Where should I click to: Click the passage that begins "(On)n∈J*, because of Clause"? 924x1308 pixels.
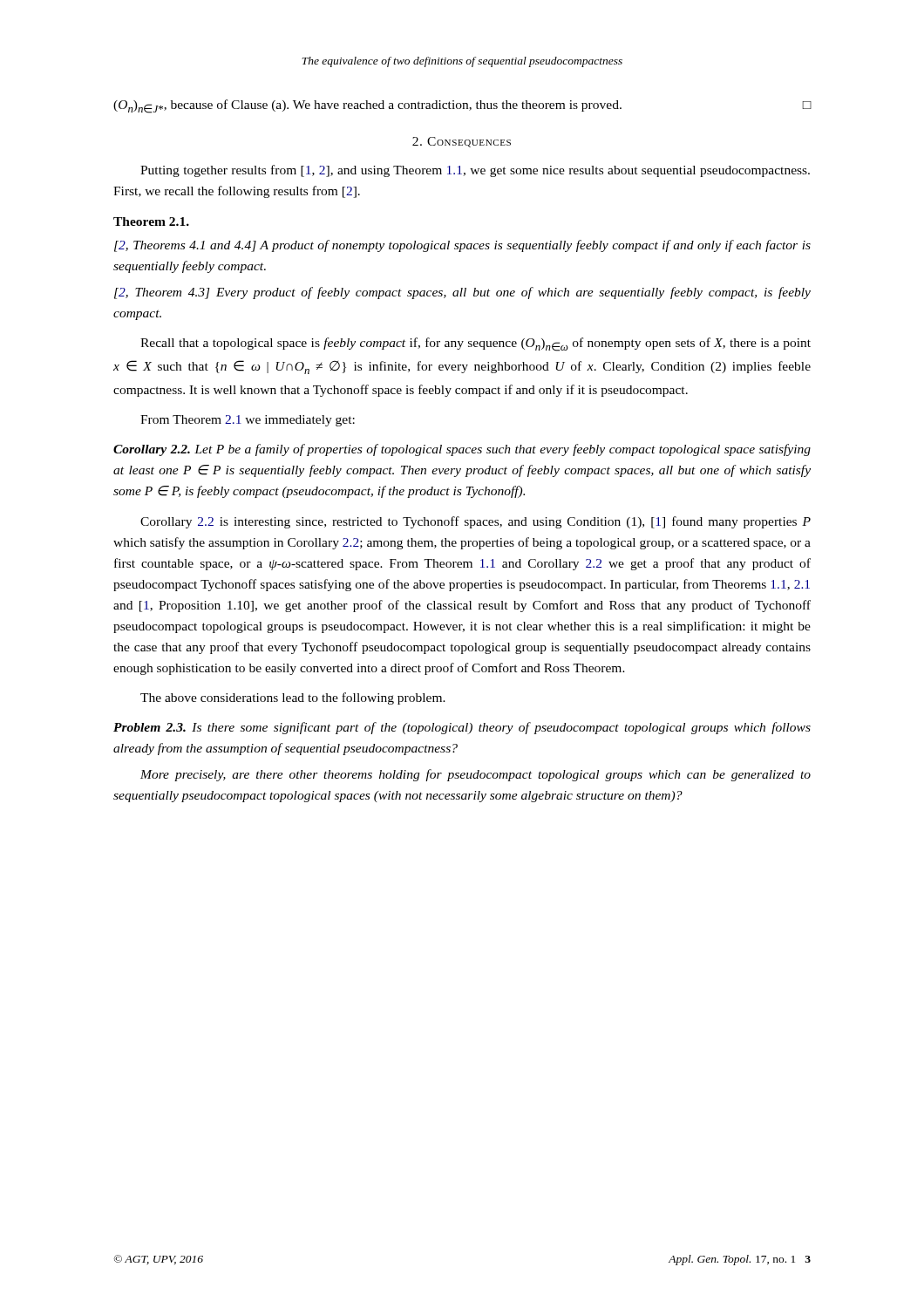[x=462, y=106]
